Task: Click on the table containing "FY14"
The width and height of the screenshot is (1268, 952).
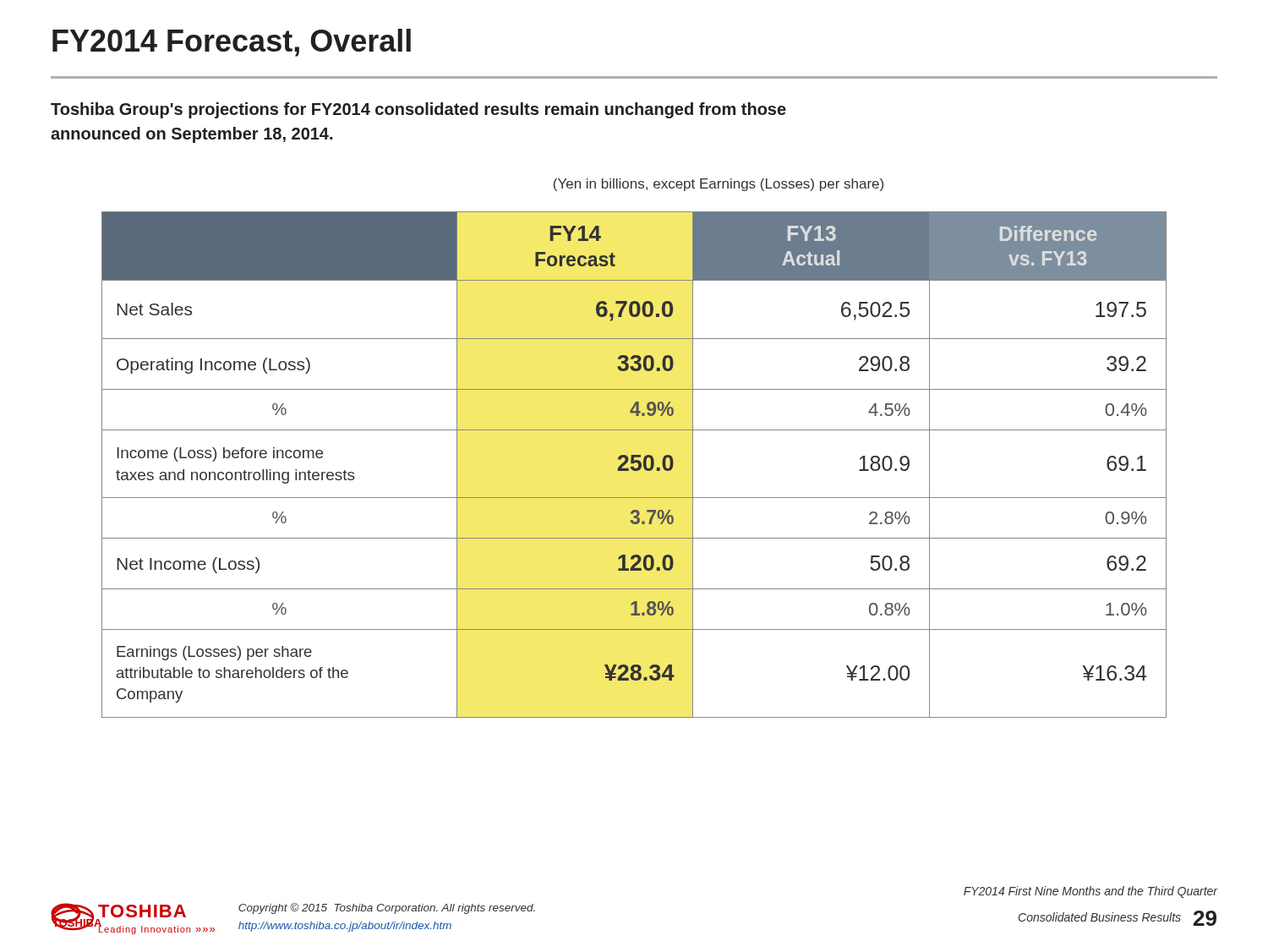Action: (x=634, y=465)
